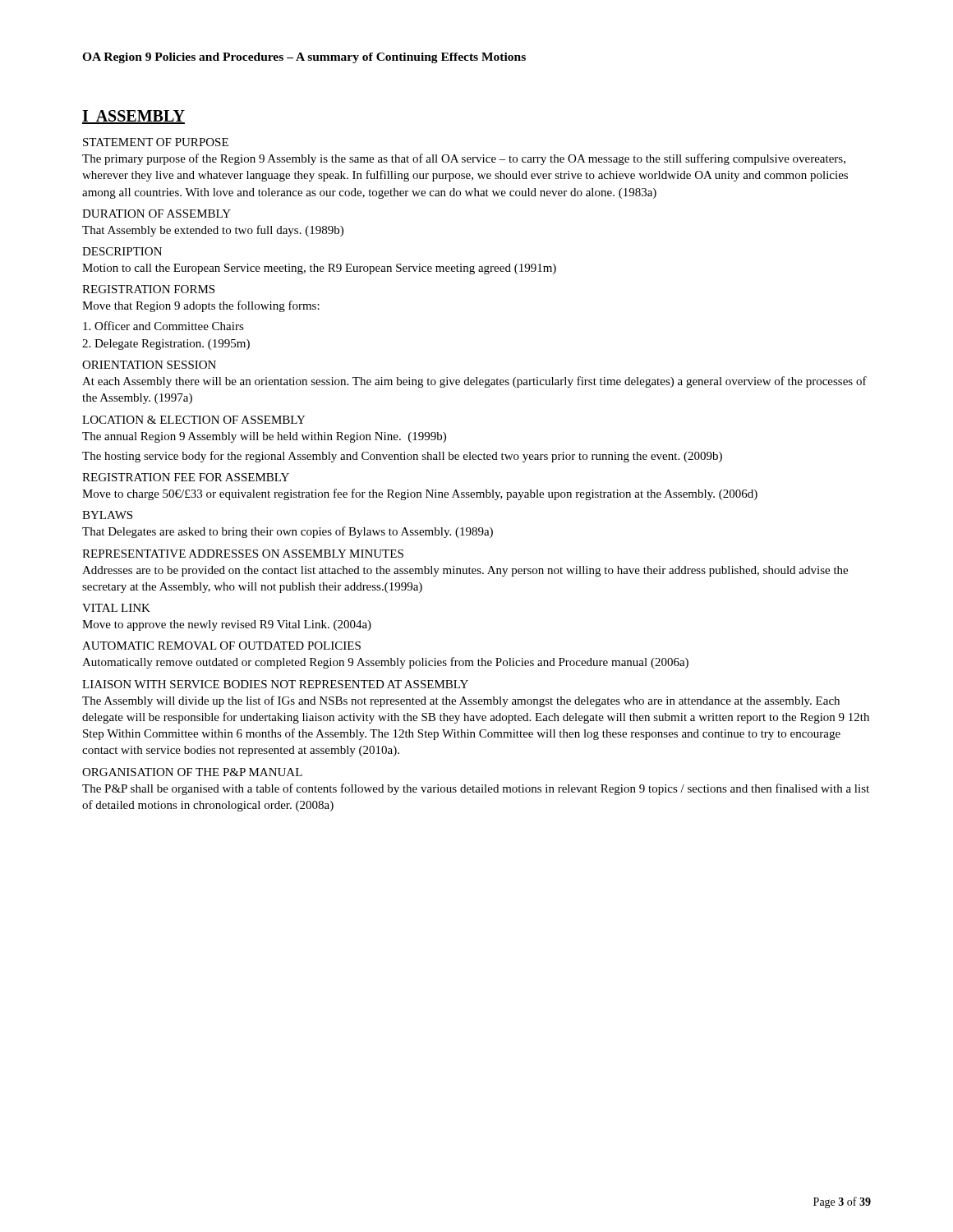Screen dimensions: 1232x953
Task: Locate the text block that reads "Move to approve the newly"
Action: (227, 624)
